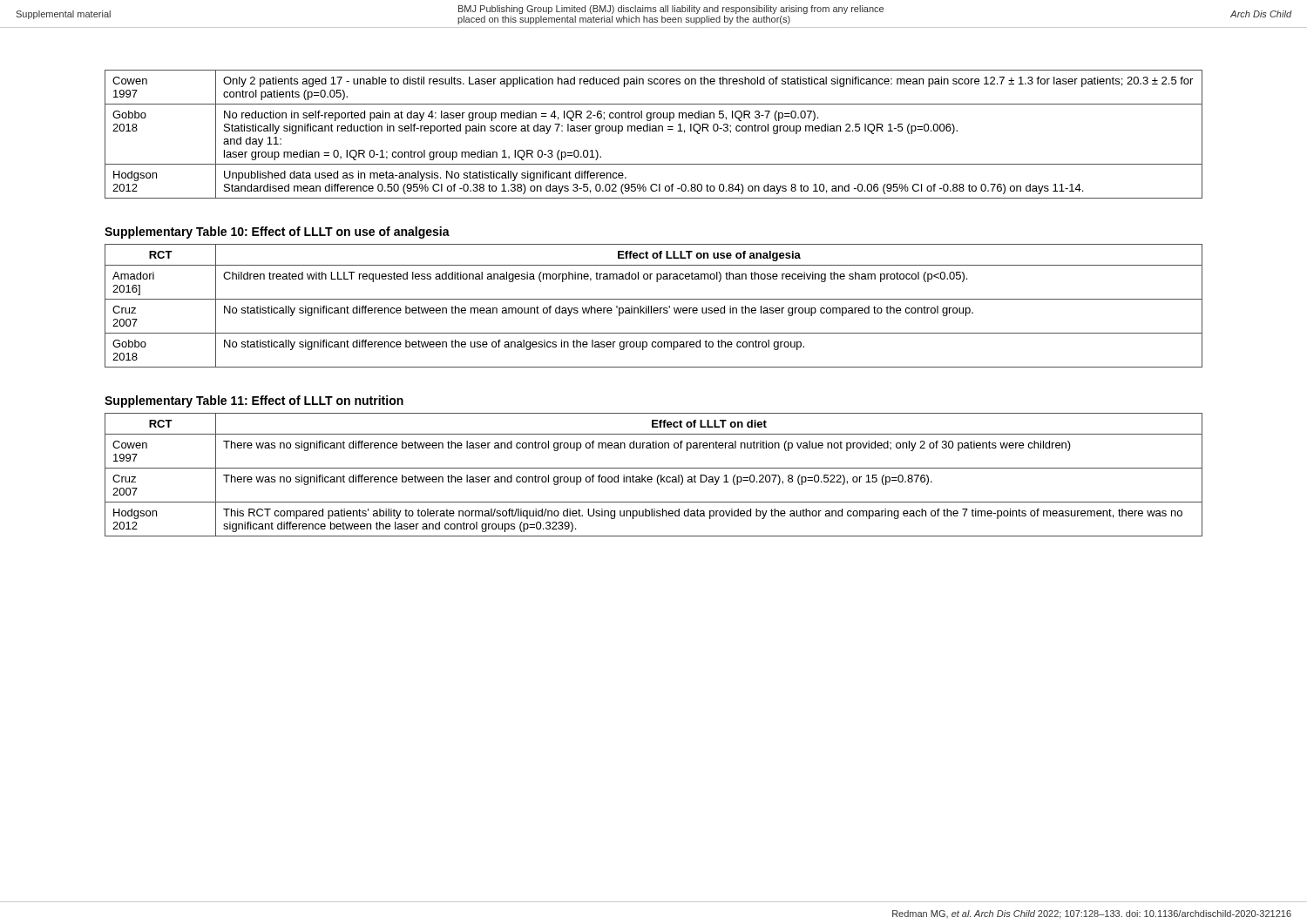Click on the block starting "Supplementary Table 10: Effect of LLLT"
The width and height of the screenshot is (1307, 924).
(277, 232)
